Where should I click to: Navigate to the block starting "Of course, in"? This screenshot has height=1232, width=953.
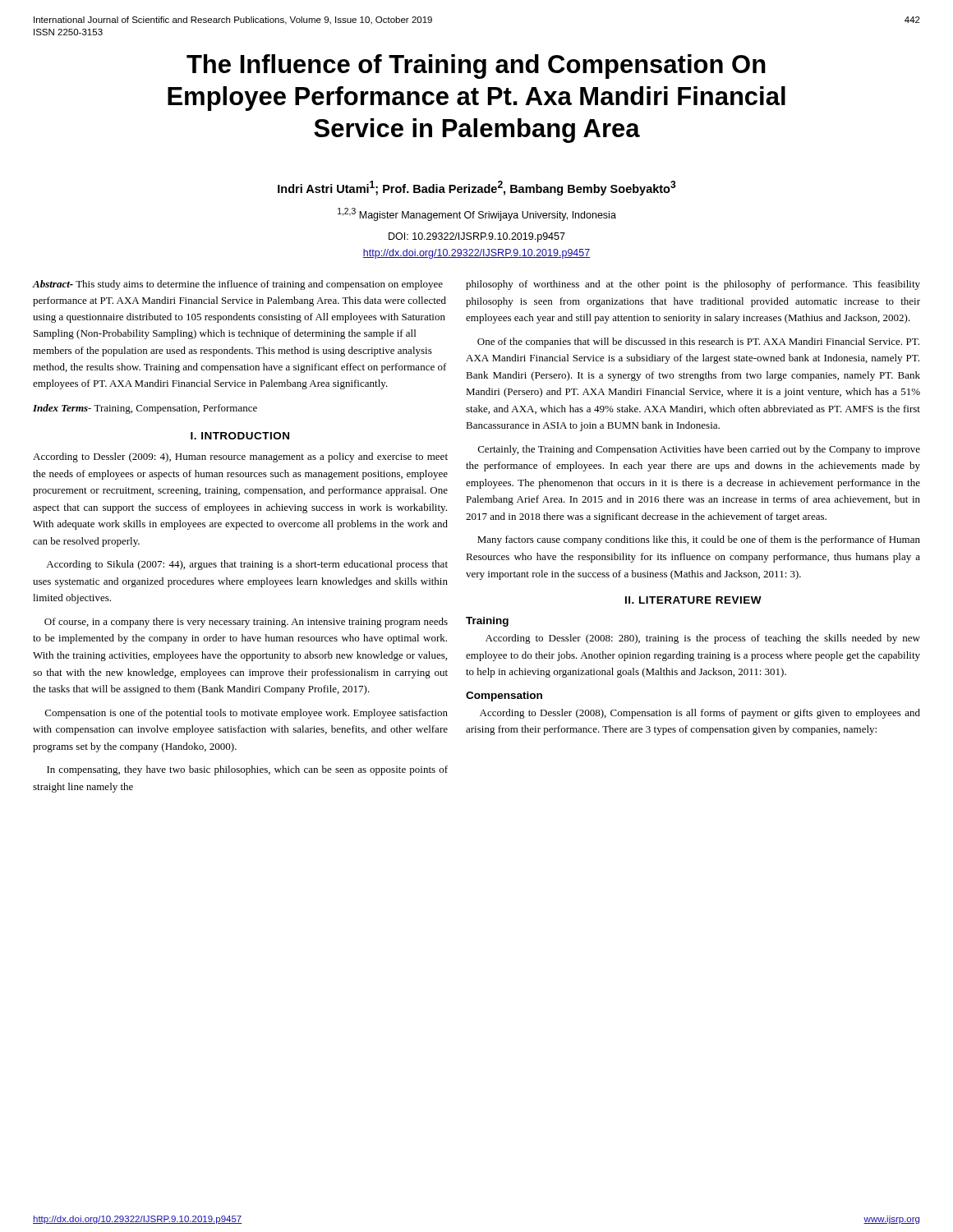240,655
